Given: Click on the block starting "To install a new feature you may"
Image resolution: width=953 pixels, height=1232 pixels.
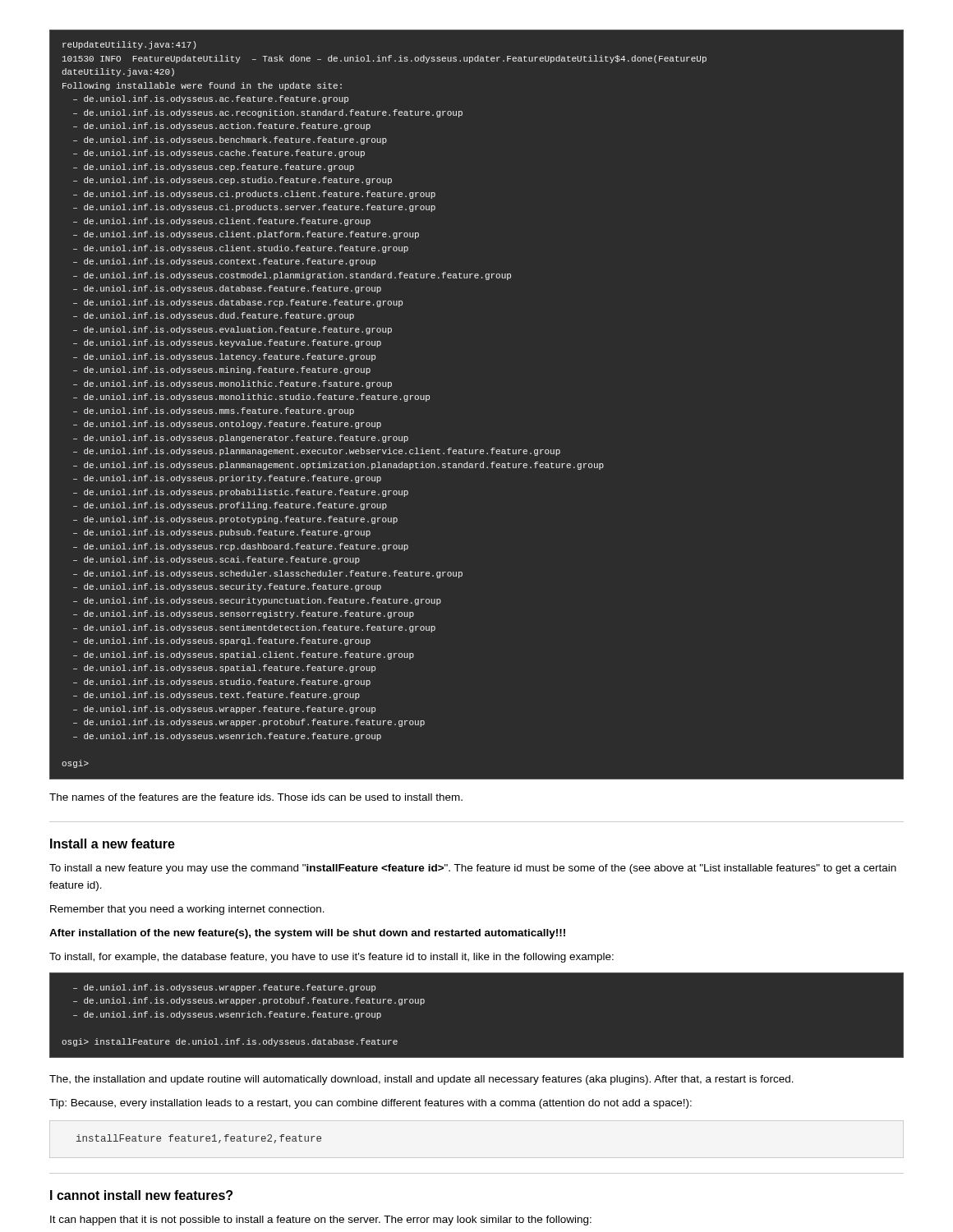Looking at the screenshot, I should (x=473, y=876).
